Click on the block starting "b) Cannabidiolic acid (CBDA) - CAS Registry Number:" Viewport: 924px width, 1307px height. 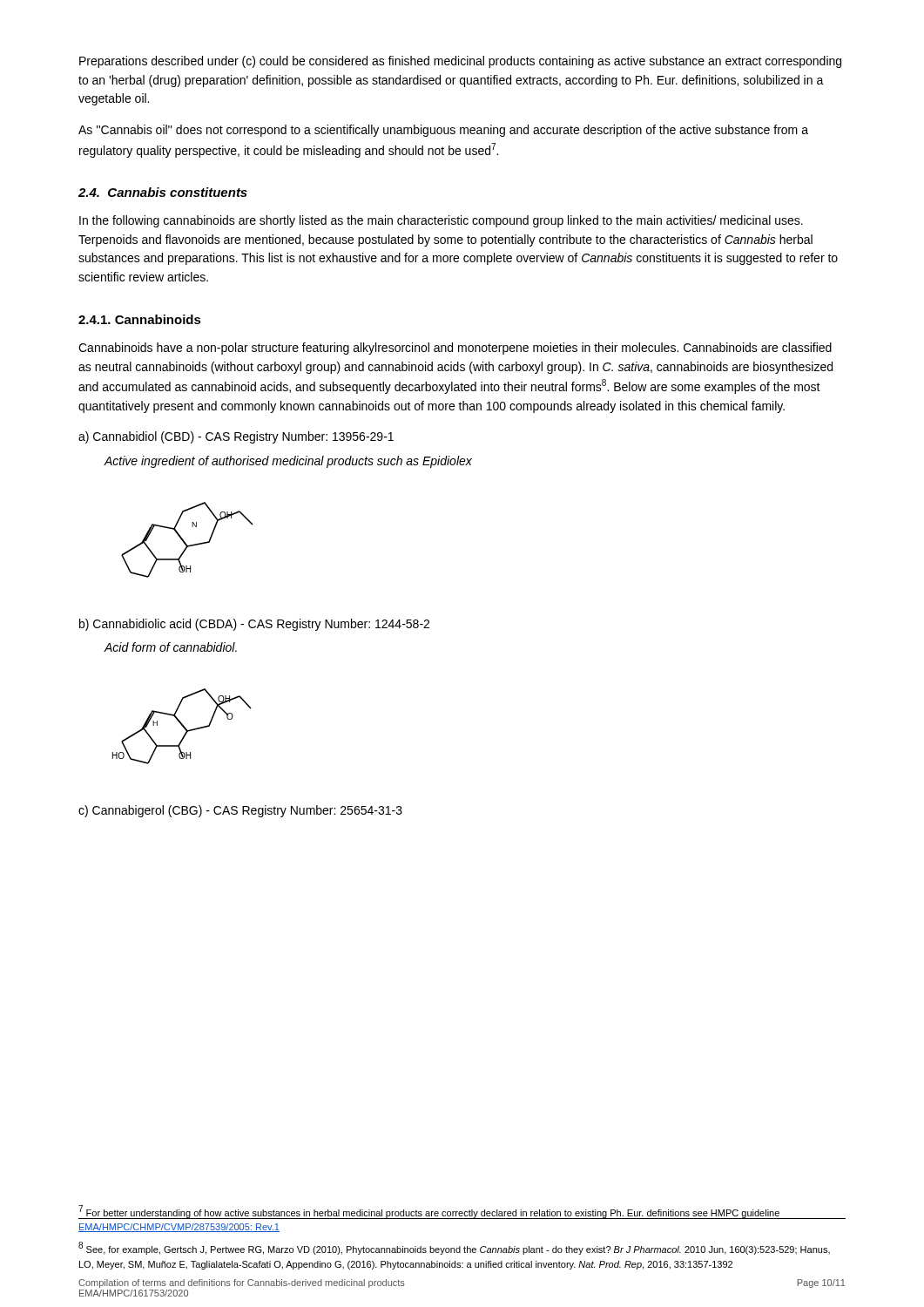click(x=254, y=624)
